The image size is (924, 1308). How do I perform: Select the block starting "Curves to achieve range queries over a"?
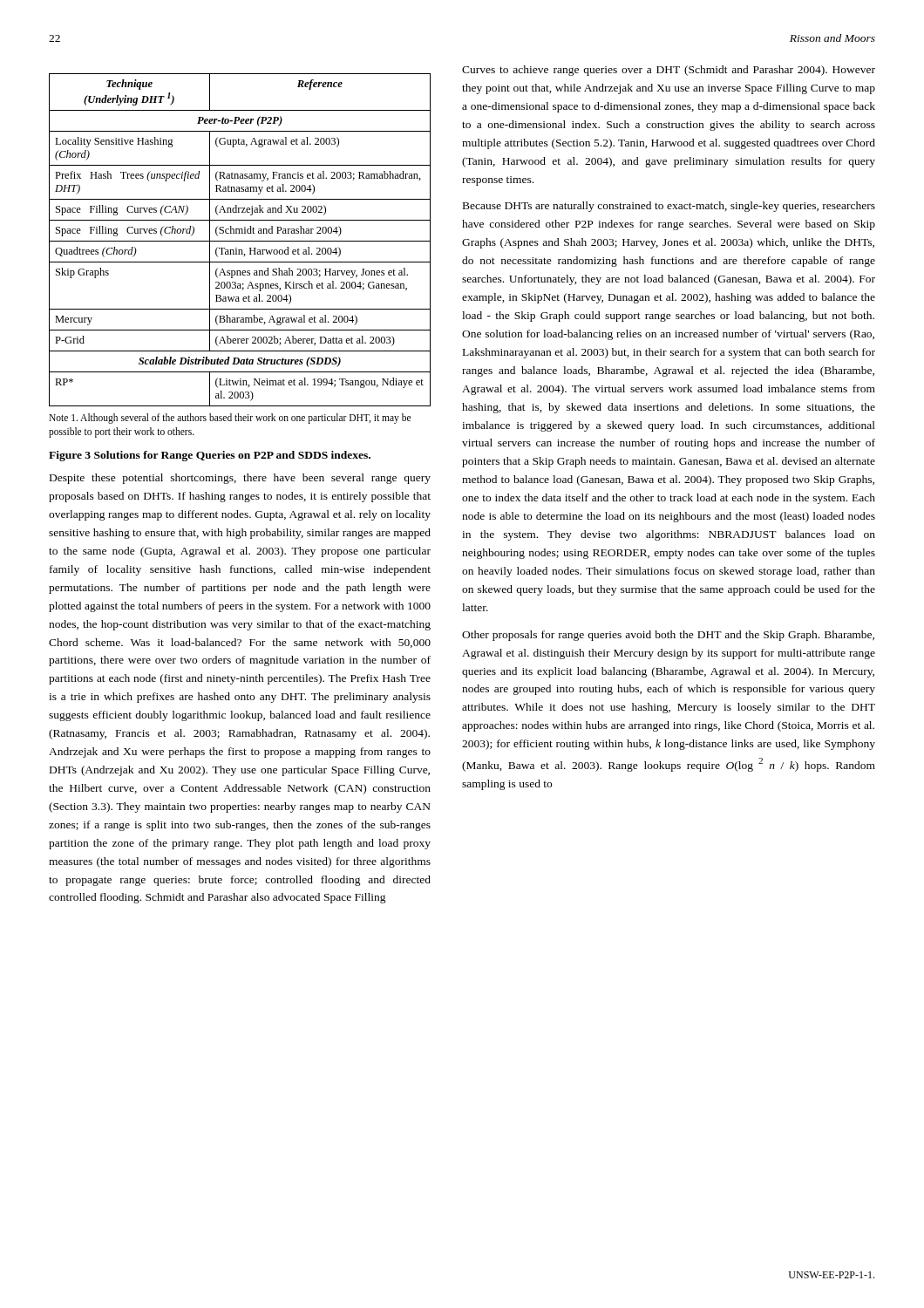(x=669, y=124)
